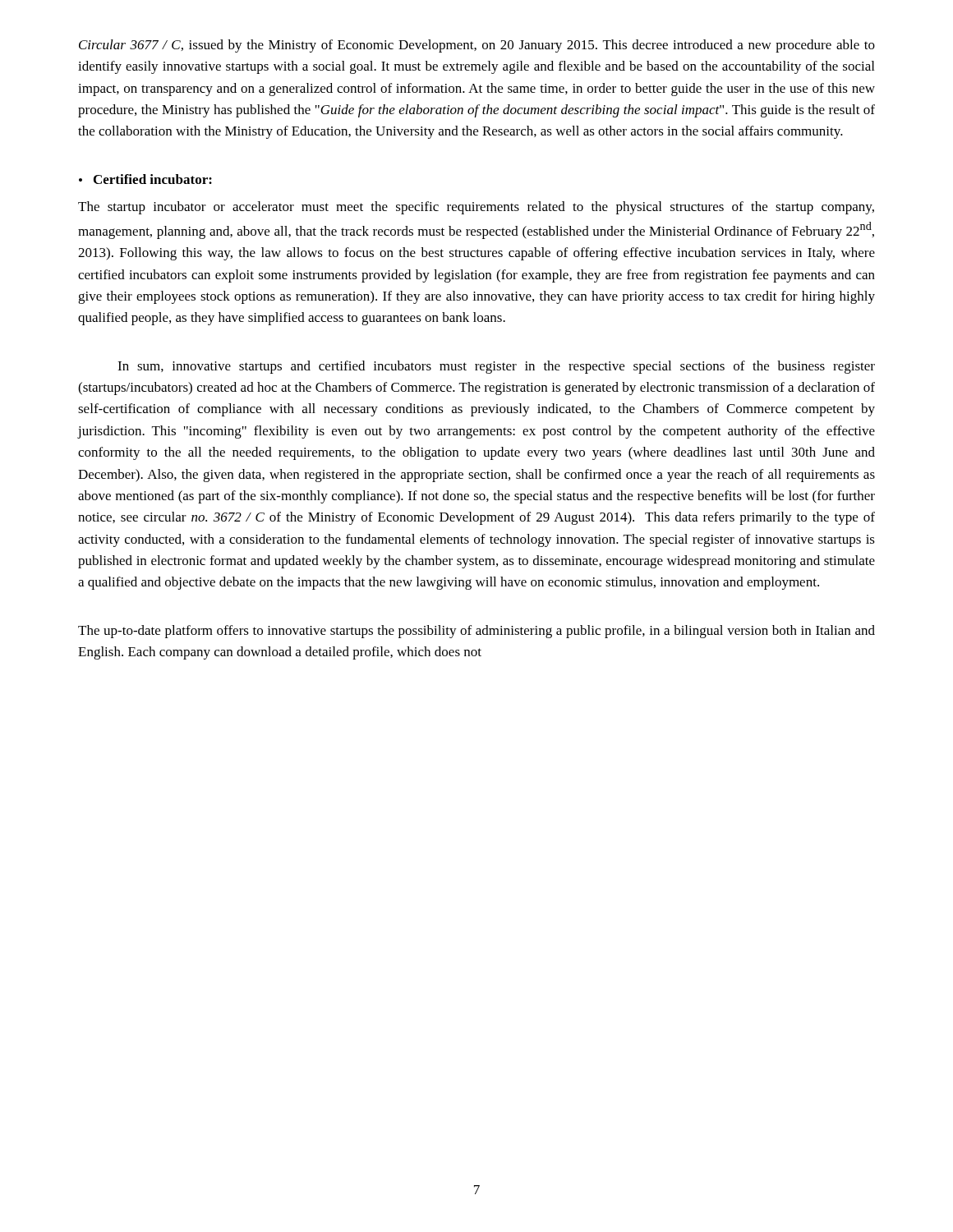Find "• Certified incubator:" on this page

[x=145, y=180]
